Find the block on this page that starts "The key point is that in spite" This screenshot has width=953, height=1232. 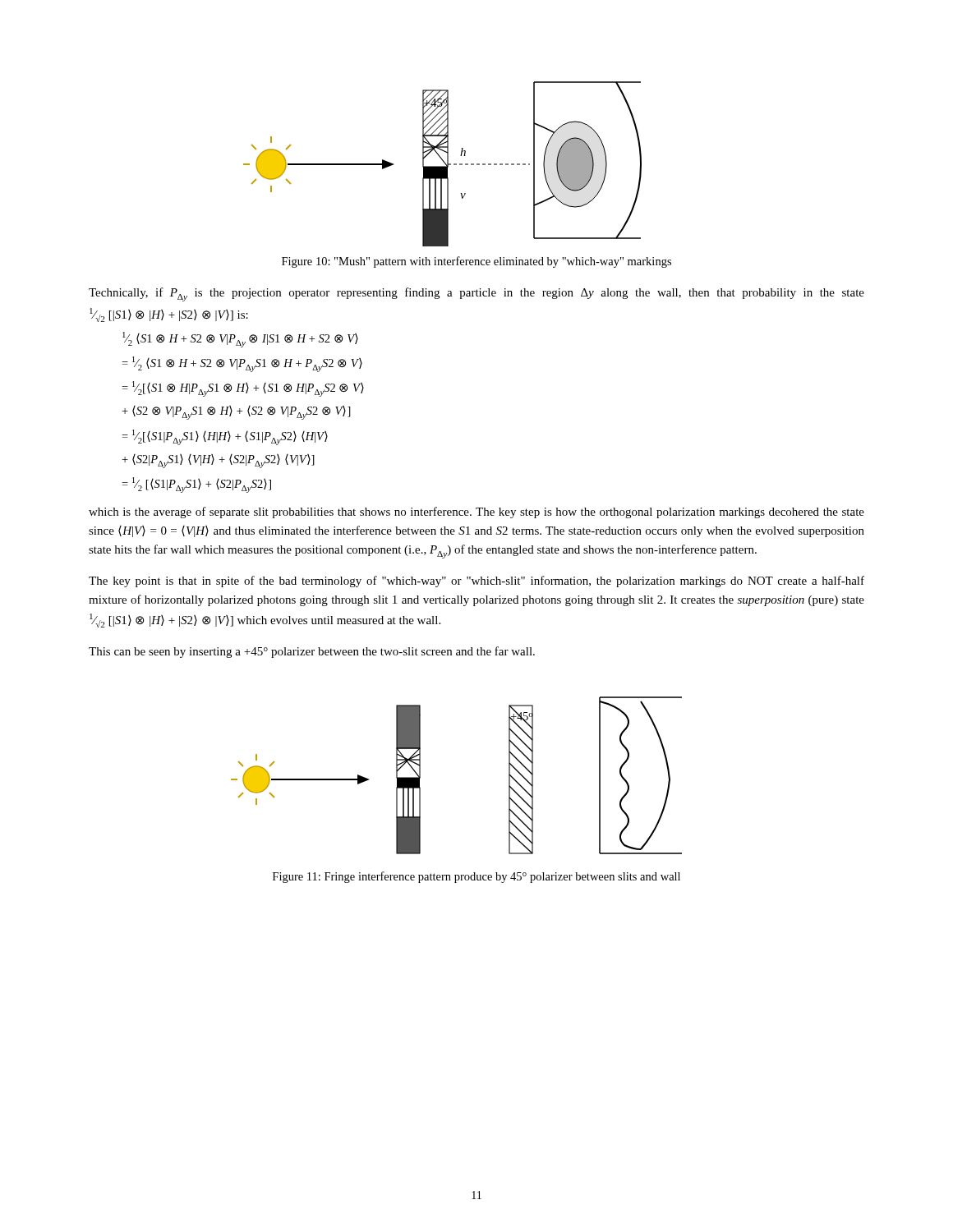(476, 601)
